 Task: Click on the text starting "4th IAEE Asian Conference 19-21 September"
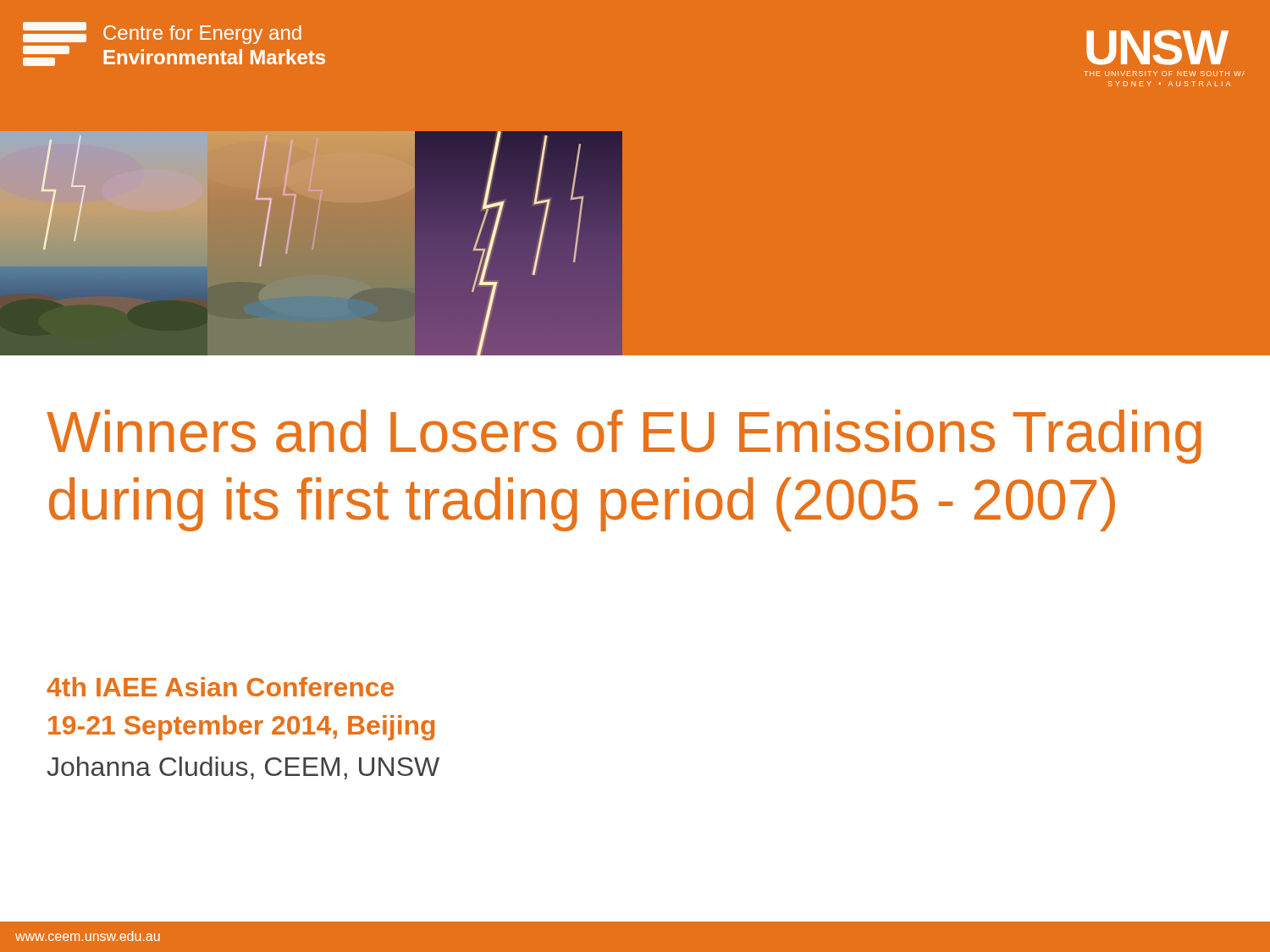click(x=243, y=727)
